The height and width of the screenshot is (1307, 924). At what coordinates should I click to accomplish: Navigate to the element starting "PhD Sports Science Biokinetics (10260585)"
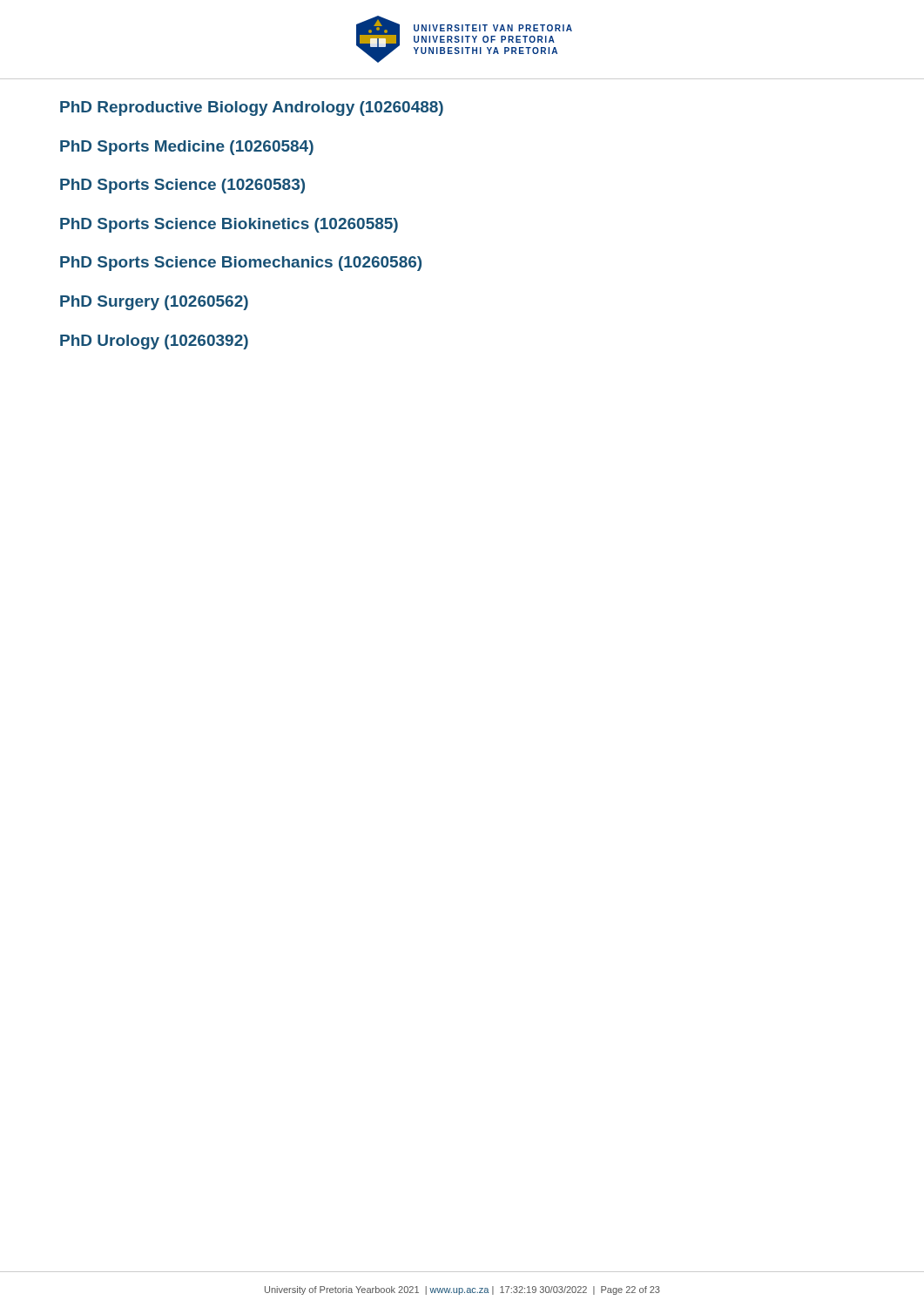coord(229,223)
